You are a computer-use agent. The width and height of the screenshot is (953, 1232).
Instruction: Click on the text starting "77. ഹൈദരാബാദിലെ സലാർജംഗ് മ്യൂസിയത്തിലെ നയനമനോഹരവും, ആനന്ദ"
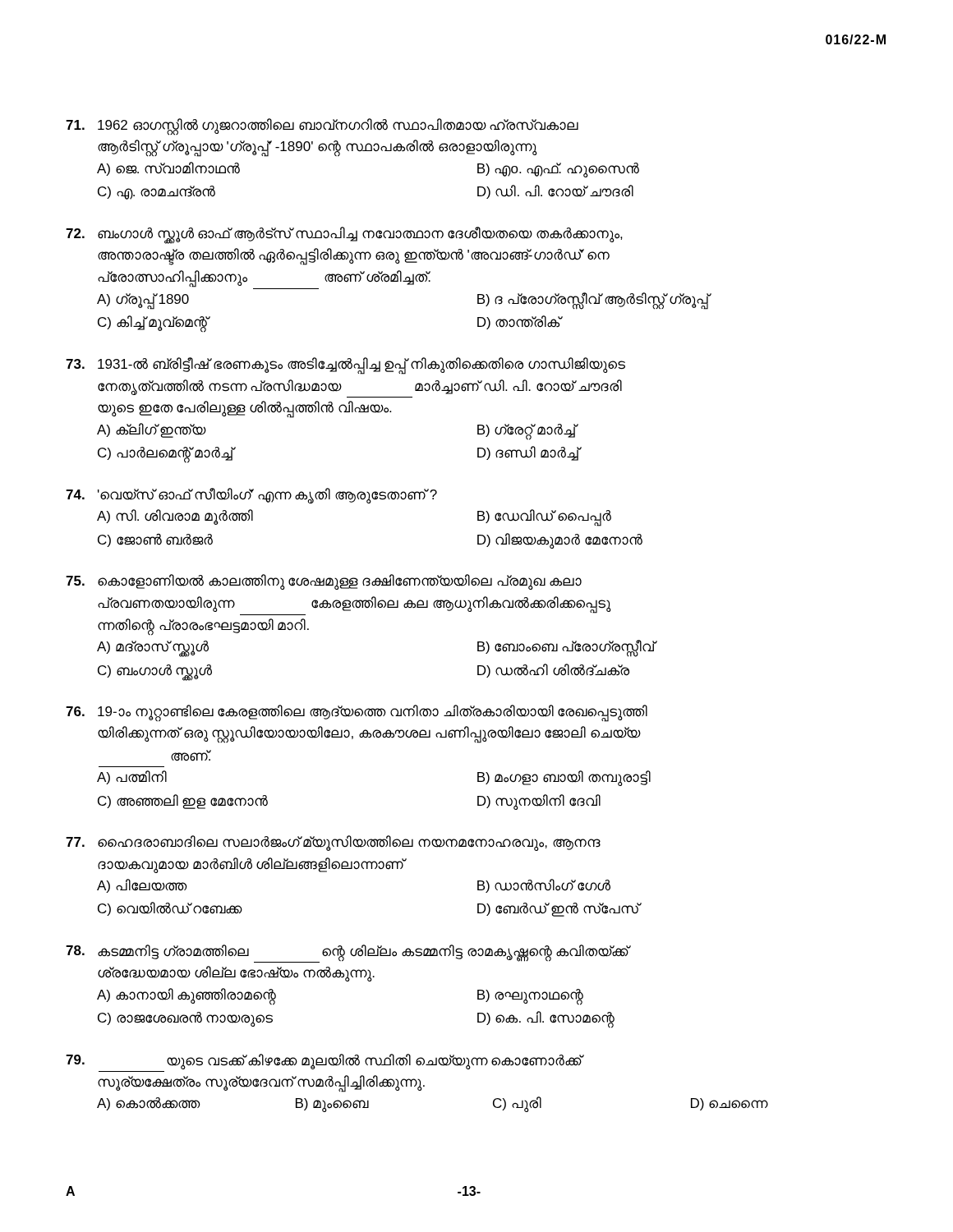476,877
